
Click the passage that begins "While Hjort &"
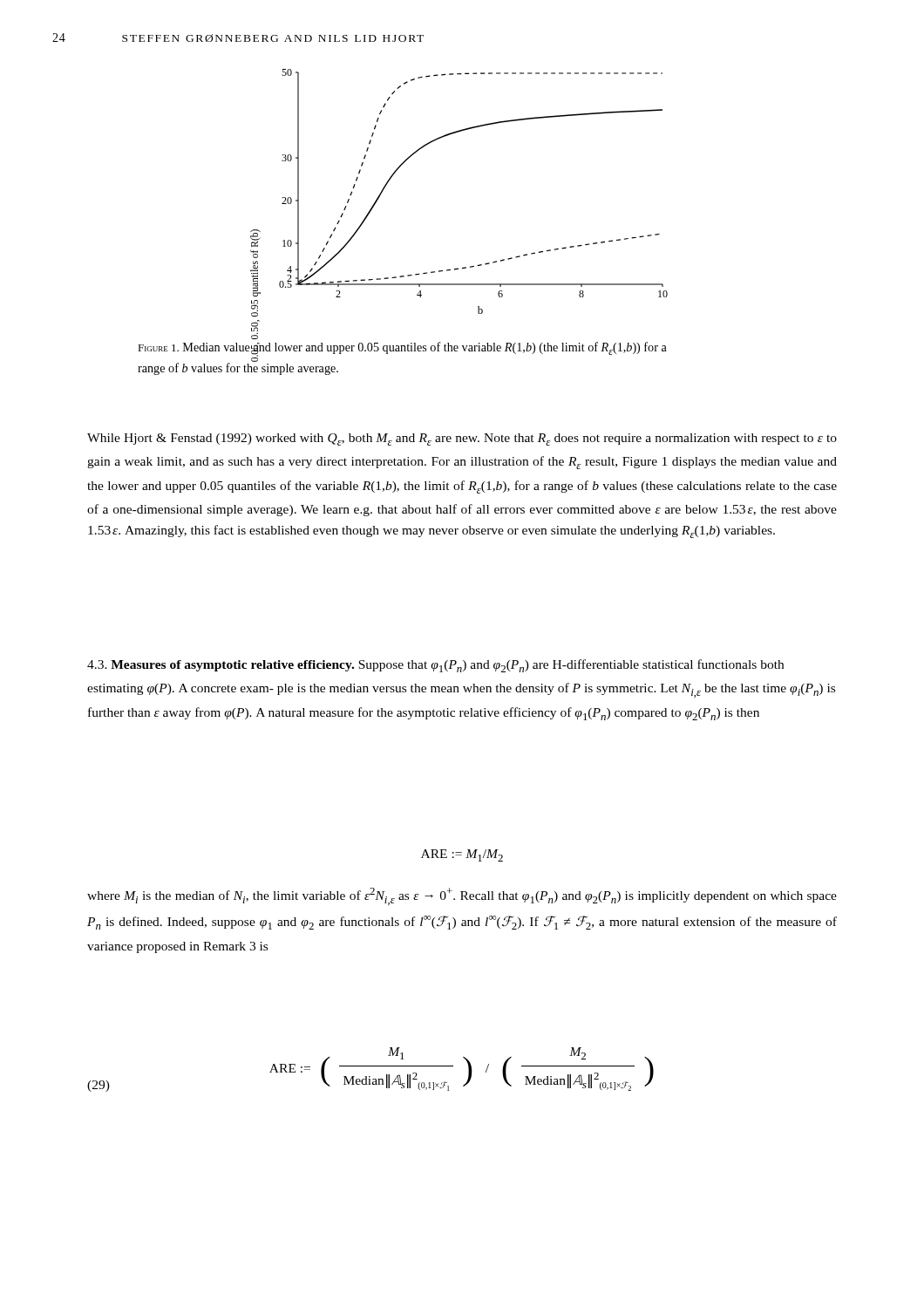point(462,485)
